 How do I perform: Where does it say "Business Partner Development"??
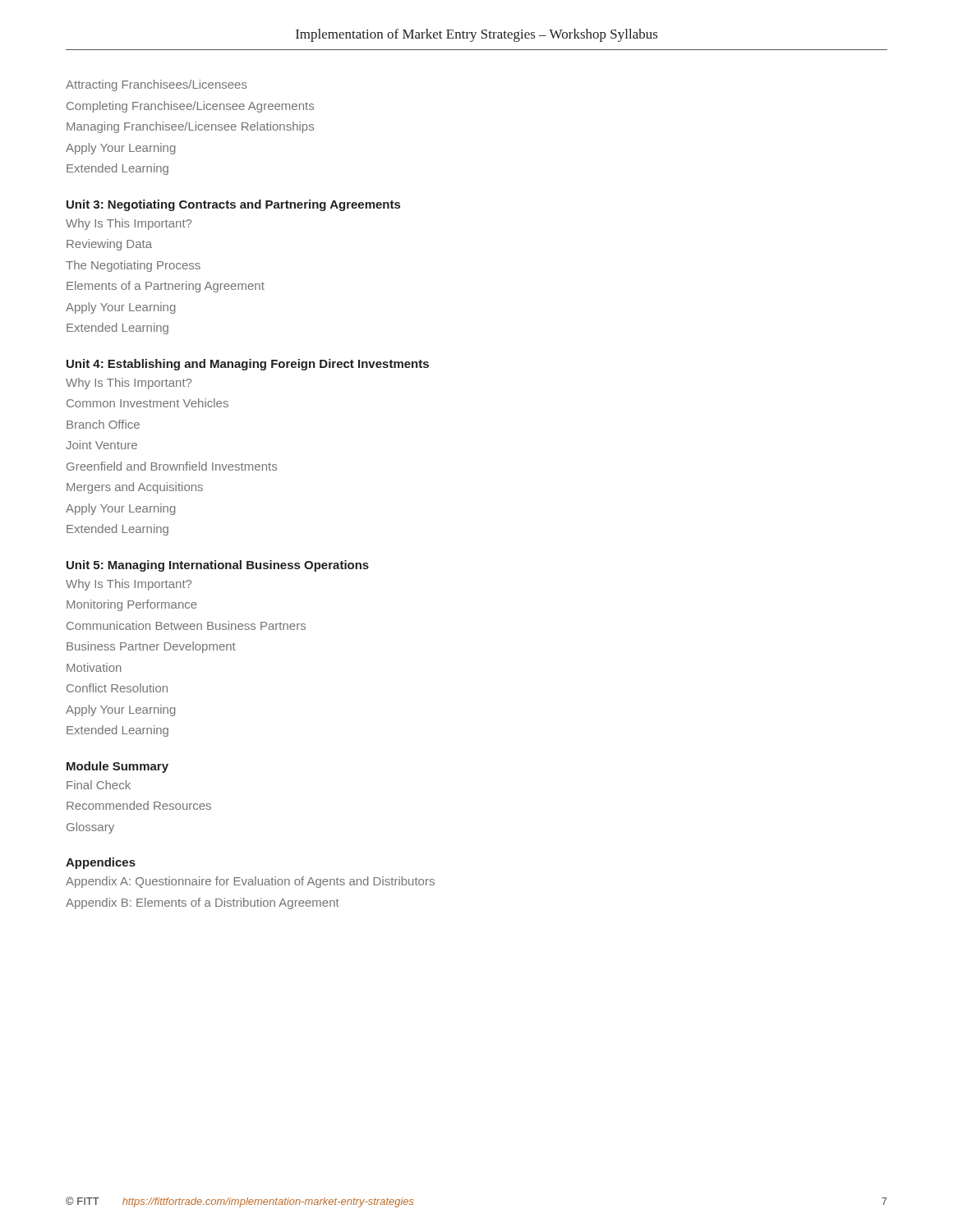click(151, 646)
